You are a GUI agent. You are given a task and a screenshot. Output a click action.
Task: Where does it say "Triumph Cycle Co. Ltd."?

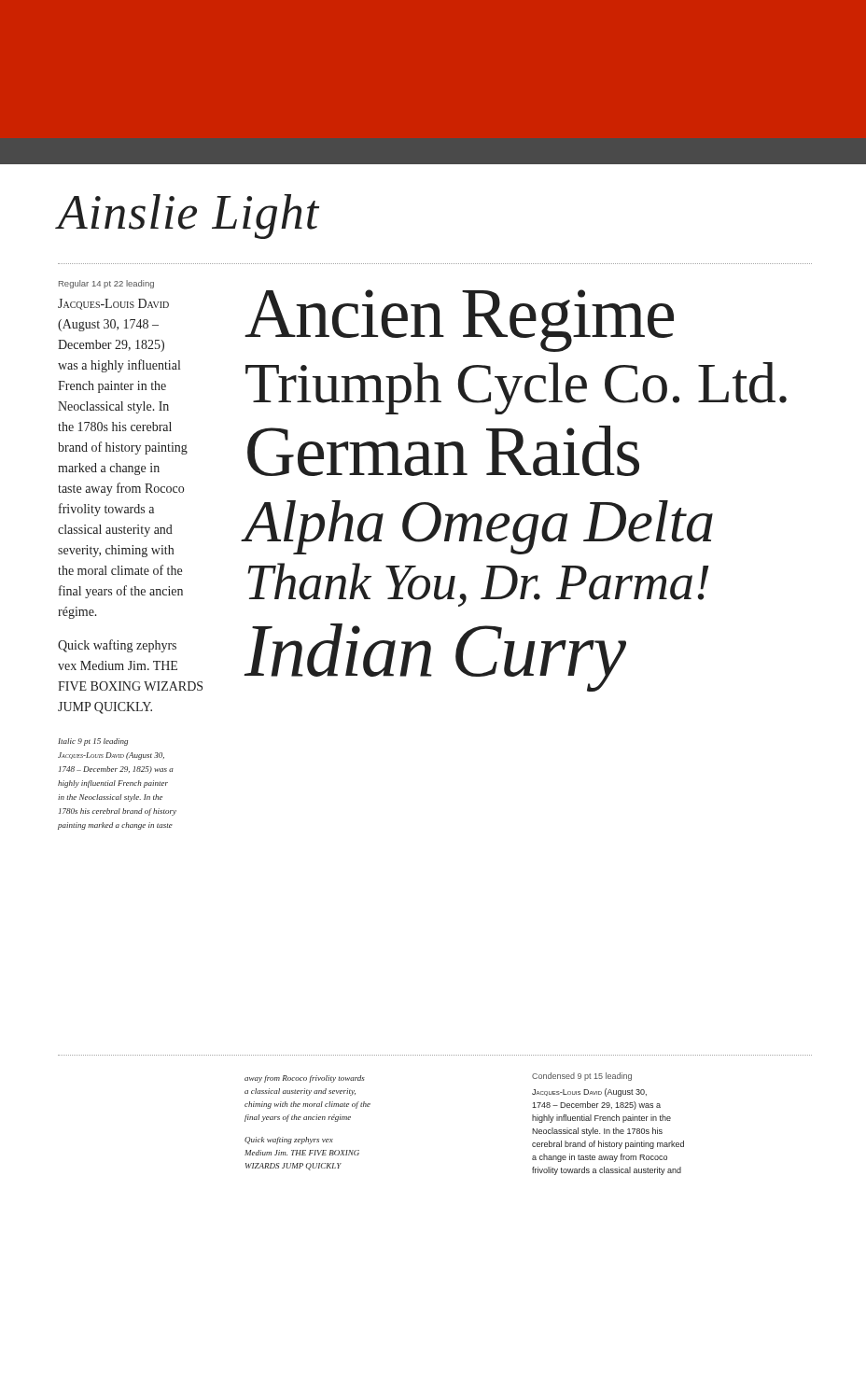pyautogui.click(x=517, y=382)
